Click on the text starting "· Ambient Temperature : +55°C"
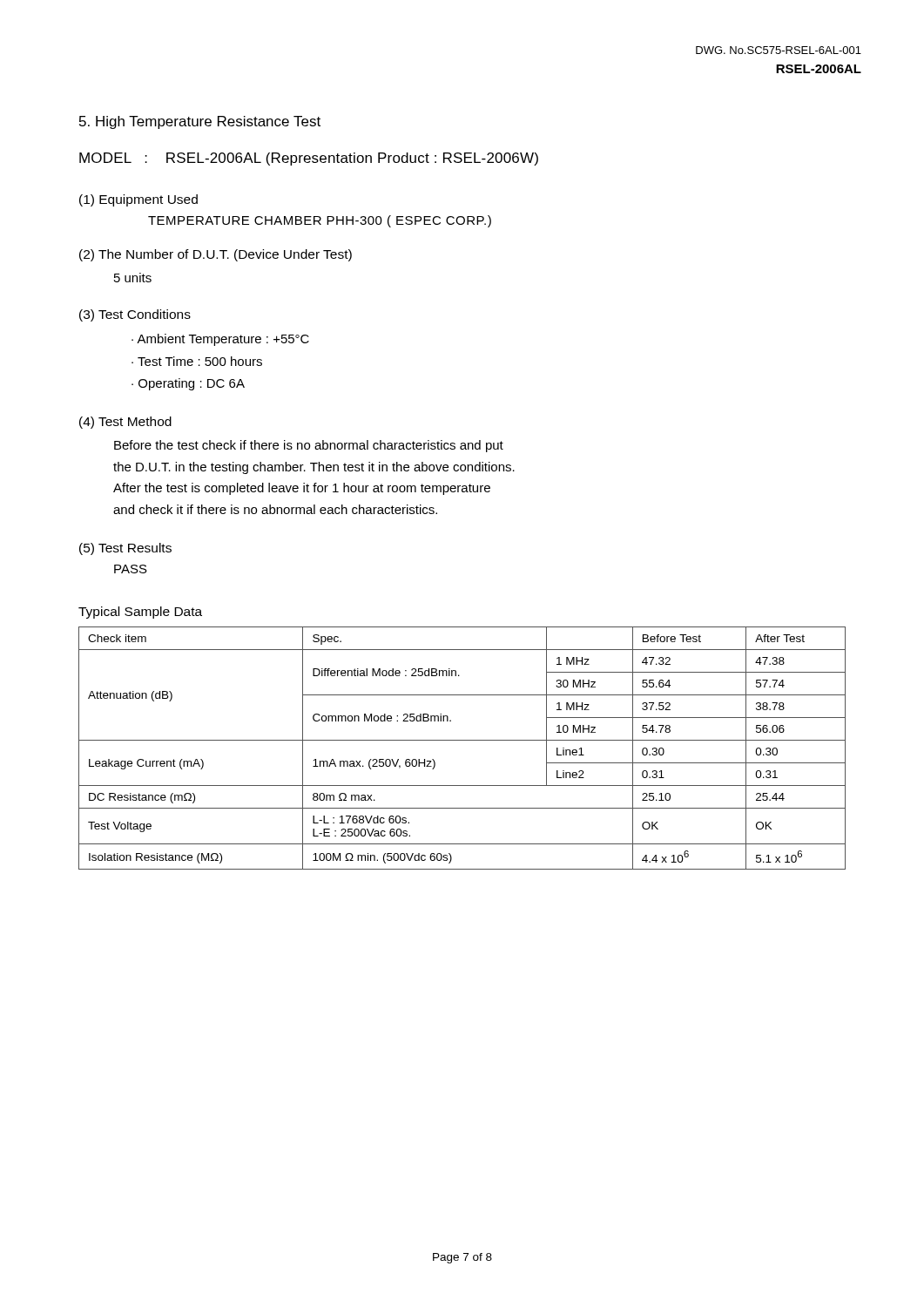The width and height of the screenshot is (924, 1307). [220, 339]
